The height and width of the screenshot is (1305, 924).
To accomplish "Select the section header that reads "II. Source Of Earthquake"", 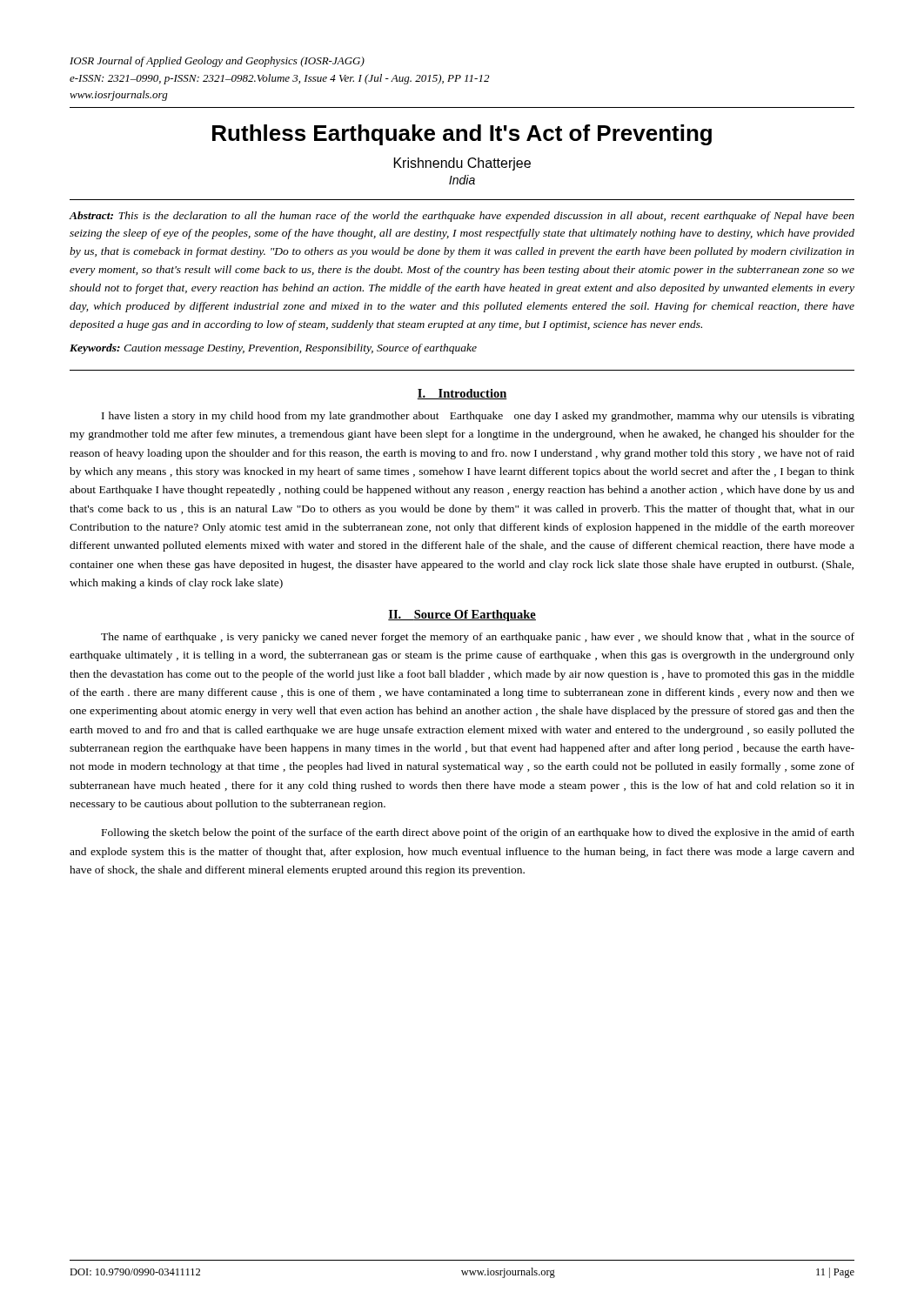I will (462, 614).
